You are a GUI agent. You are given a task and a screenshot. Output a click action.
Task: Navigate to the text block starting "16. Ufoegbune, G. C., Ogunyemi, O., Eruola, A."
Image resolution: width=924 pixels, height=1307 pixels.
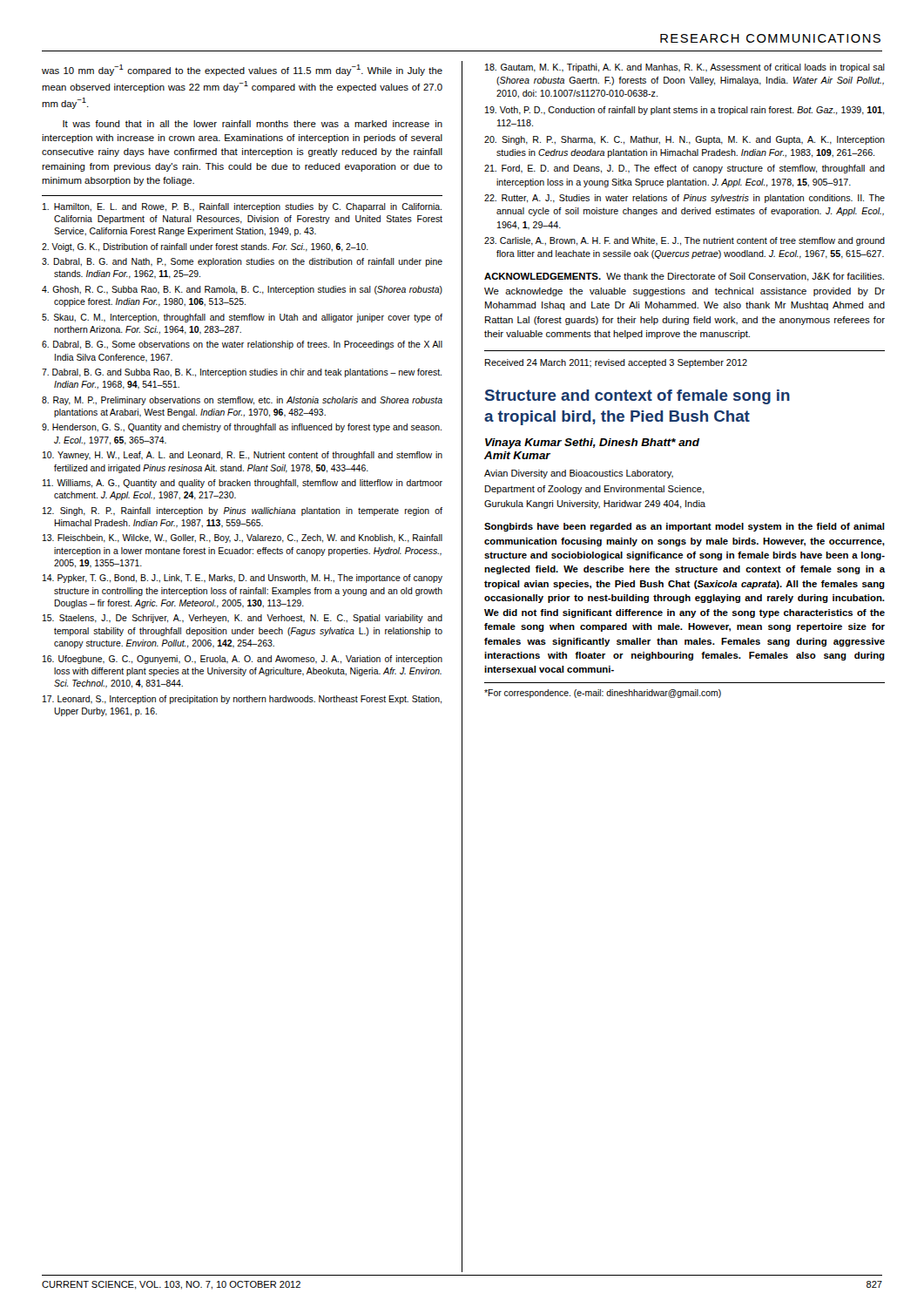(242, 671)
